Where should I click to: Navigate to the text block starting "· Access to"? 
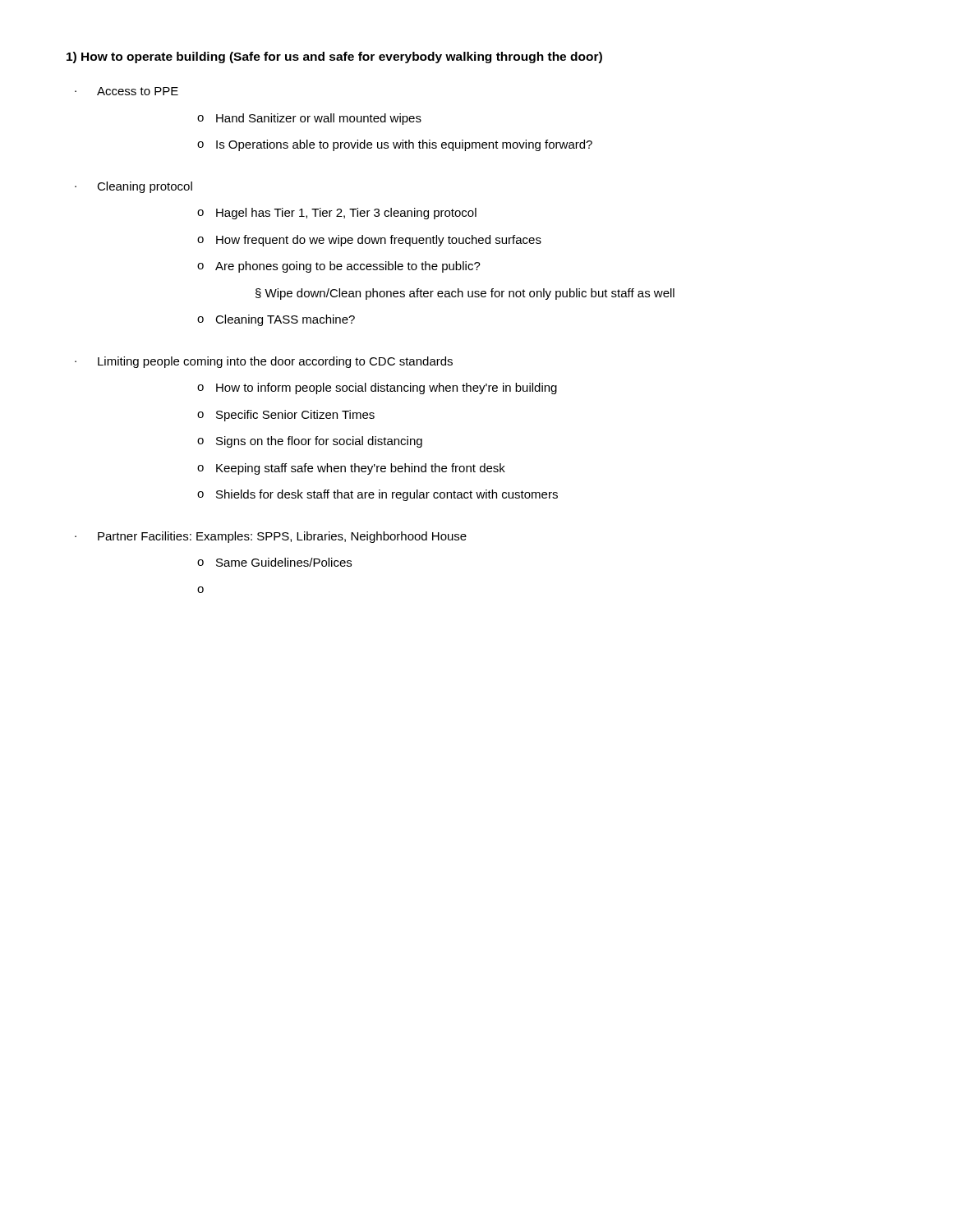pos(126,91)
